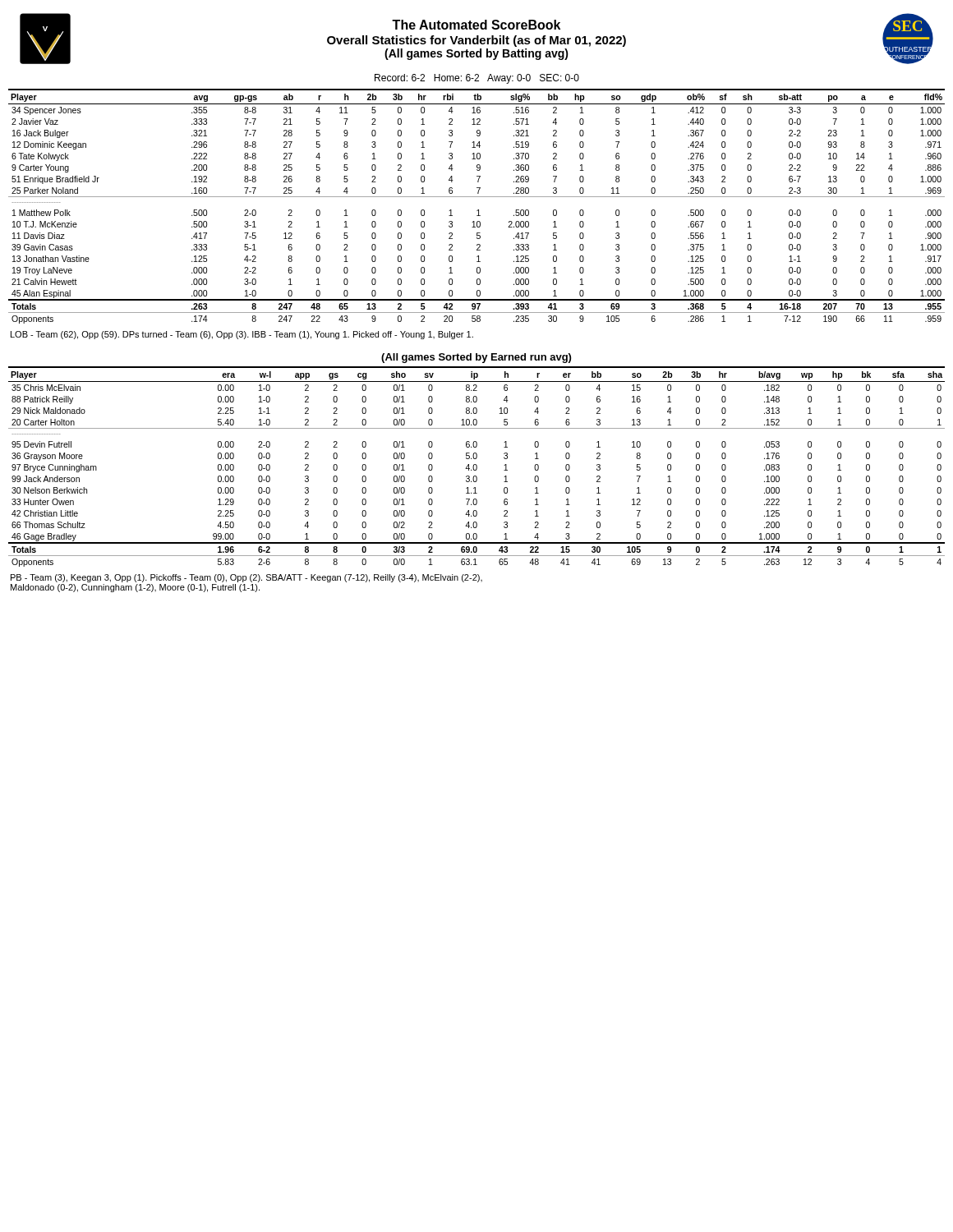Find the text block containing "Record: 6-2 Home: 6-2 Away: 0-0 SEC:"

[476, 78]
